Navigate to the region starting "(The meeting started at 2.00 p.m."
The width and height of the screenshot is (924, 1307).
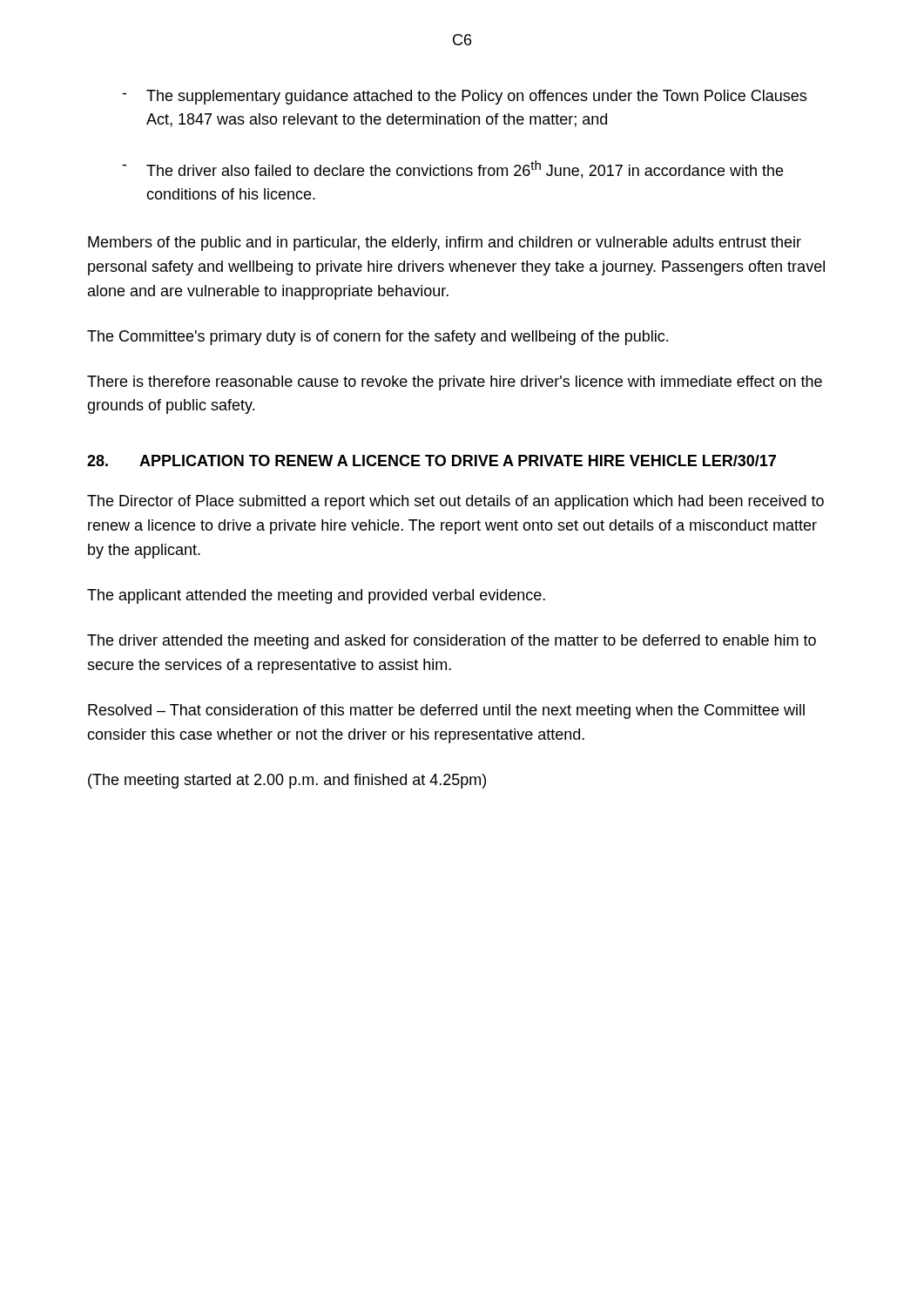(x=287, y=779)
